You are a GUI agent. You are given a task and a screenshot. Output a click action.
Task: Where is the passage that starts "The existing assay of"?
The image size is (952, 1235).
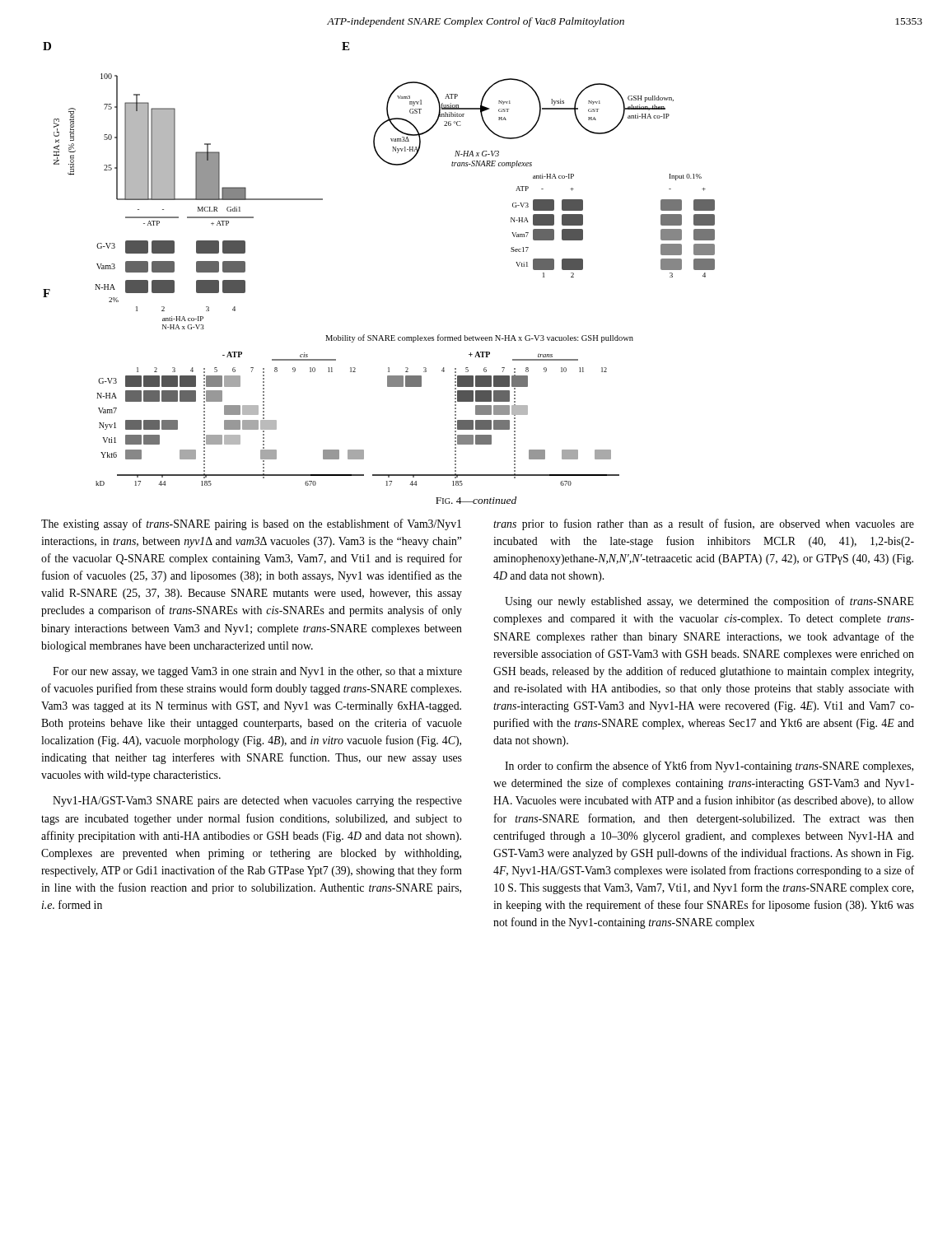(252, 715)
